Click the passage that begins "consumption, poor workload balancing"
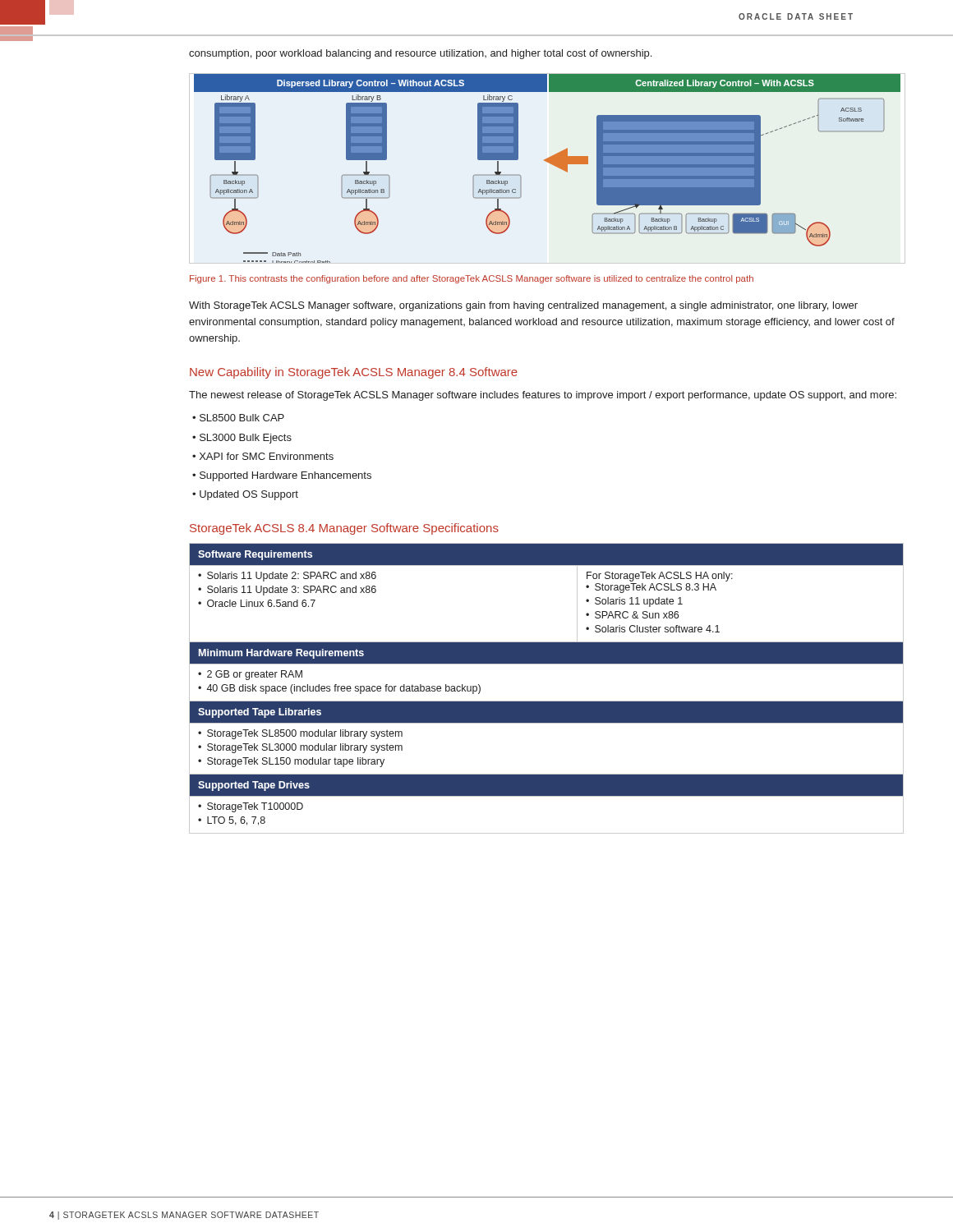The image size is (953, 1232). pyautogui.click(x=421, y=53)
